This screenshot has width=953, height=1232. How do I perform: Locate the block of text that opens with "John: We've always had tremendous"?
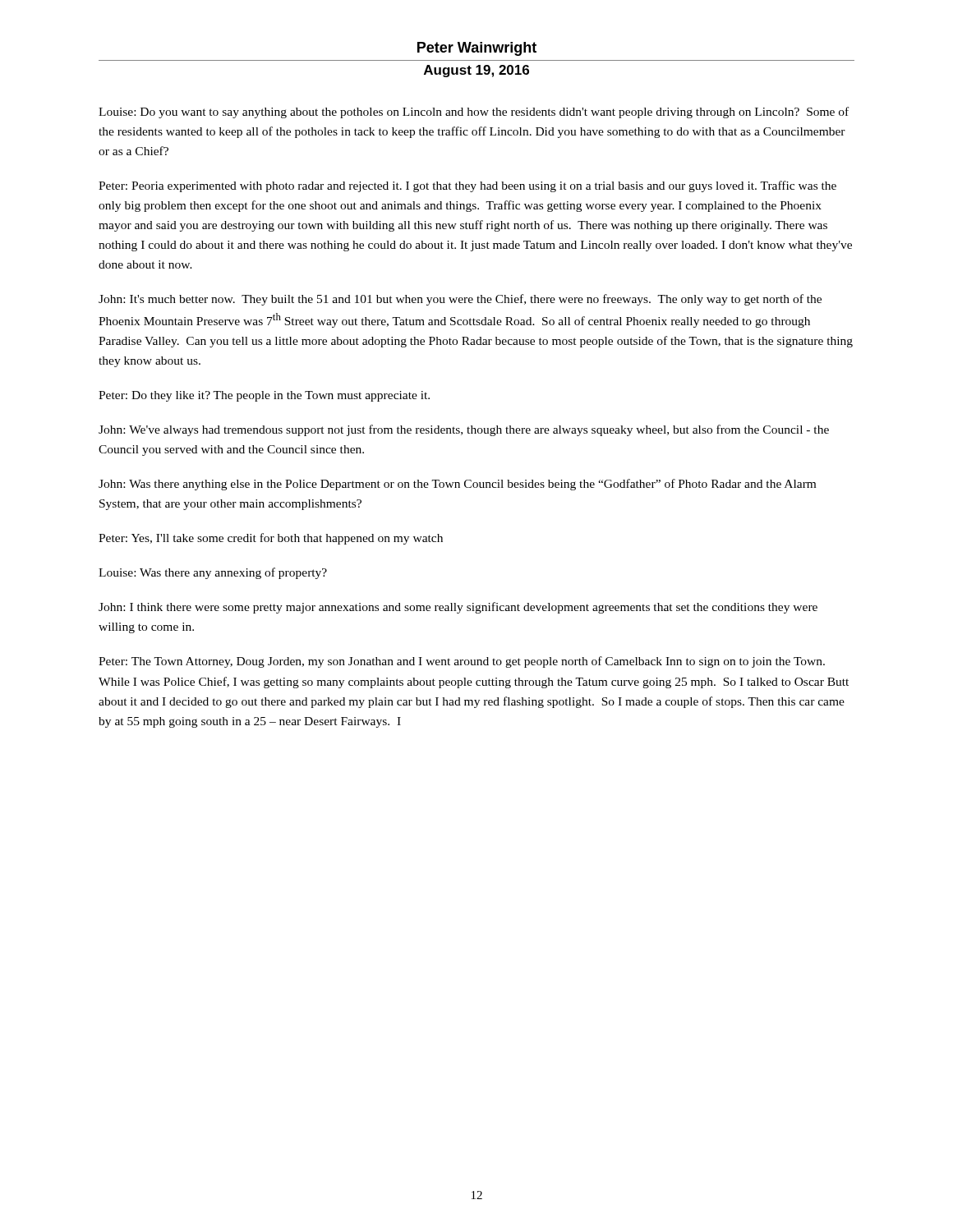tap(464, 439)
